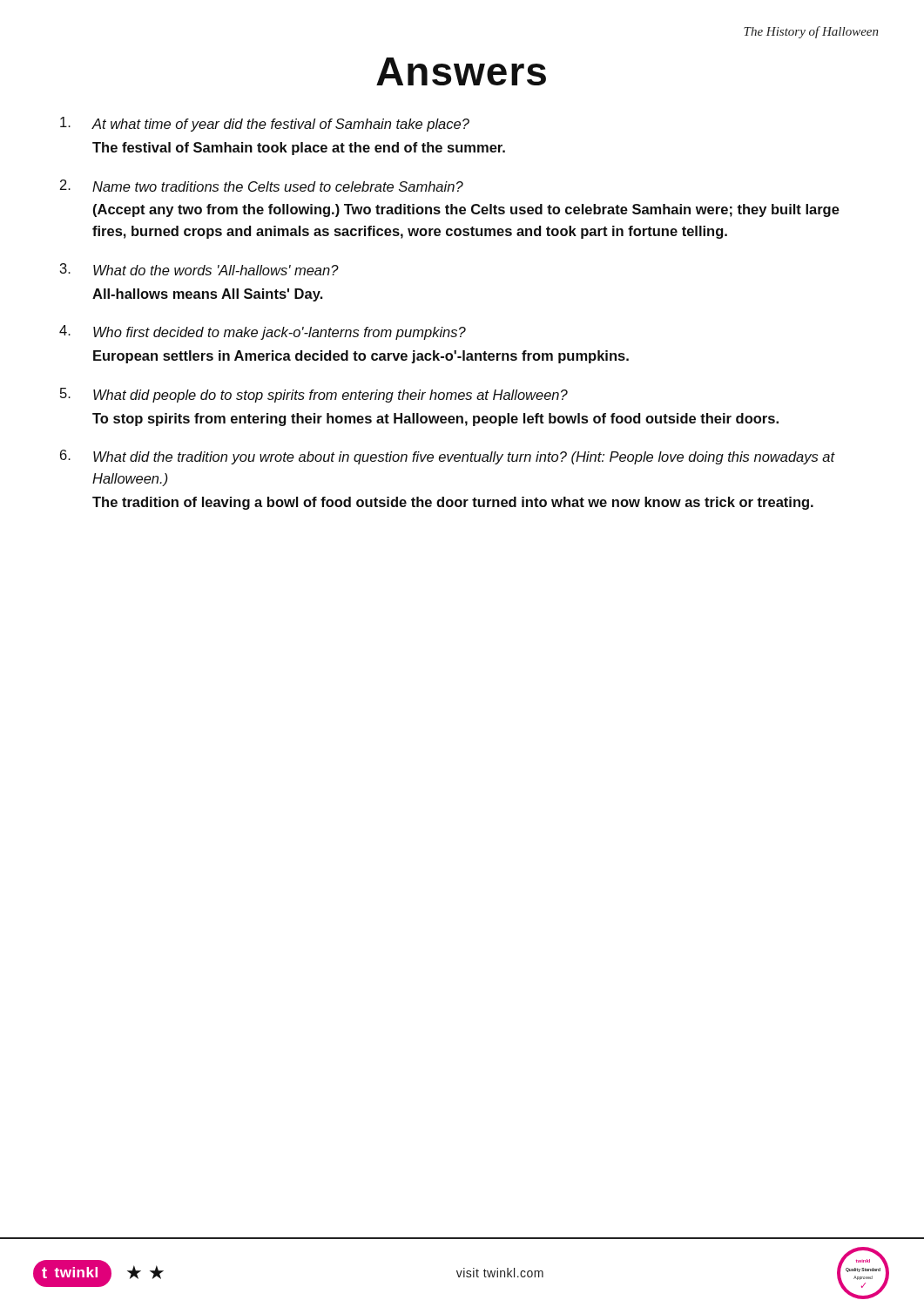Find the list item with the text "3. What do the"
Viewport: 924px width, 1307px height.
pos(199,269)
